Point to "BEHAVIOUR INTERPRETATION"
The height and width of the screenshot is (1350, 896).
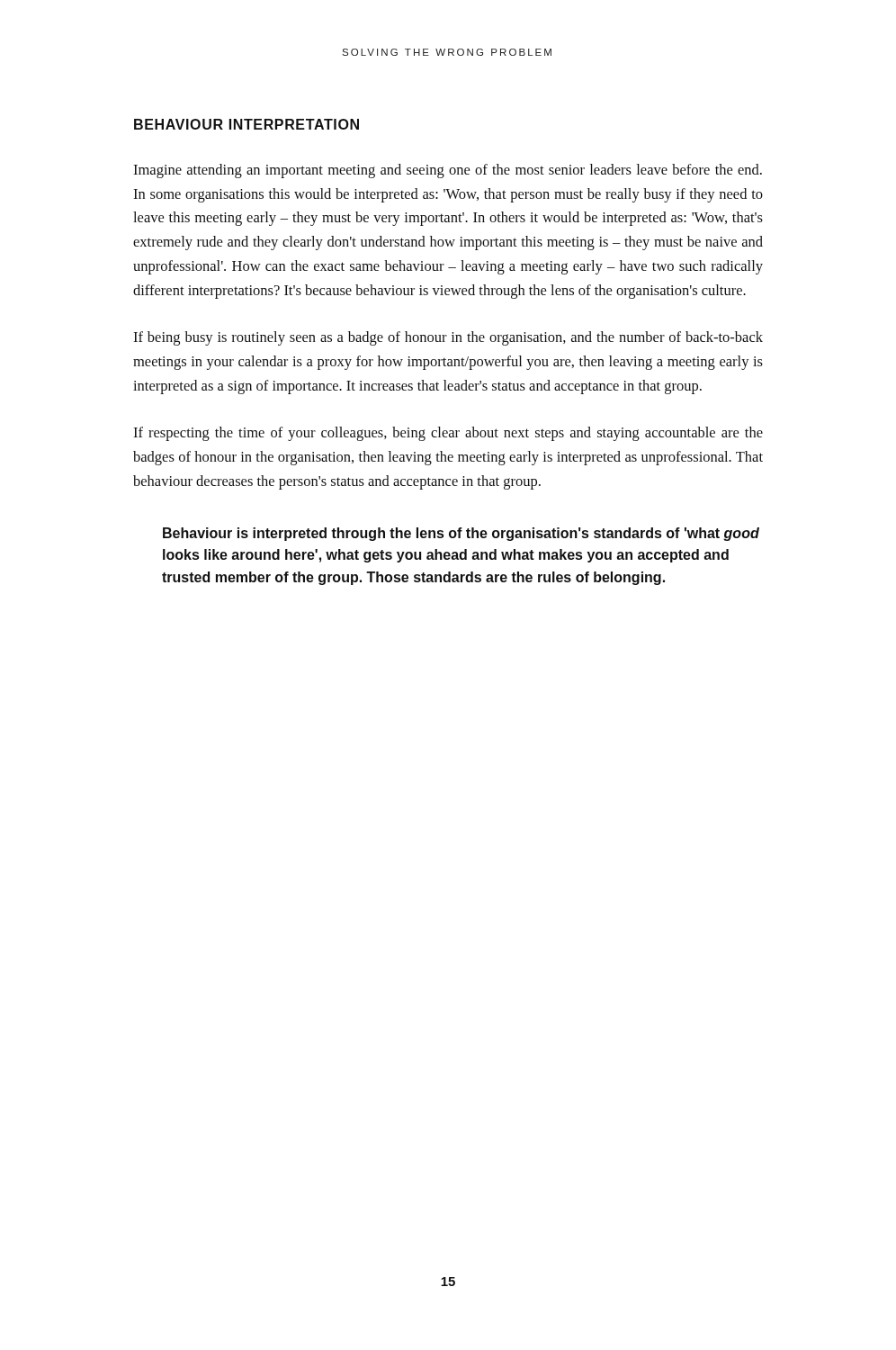[247, 125]
